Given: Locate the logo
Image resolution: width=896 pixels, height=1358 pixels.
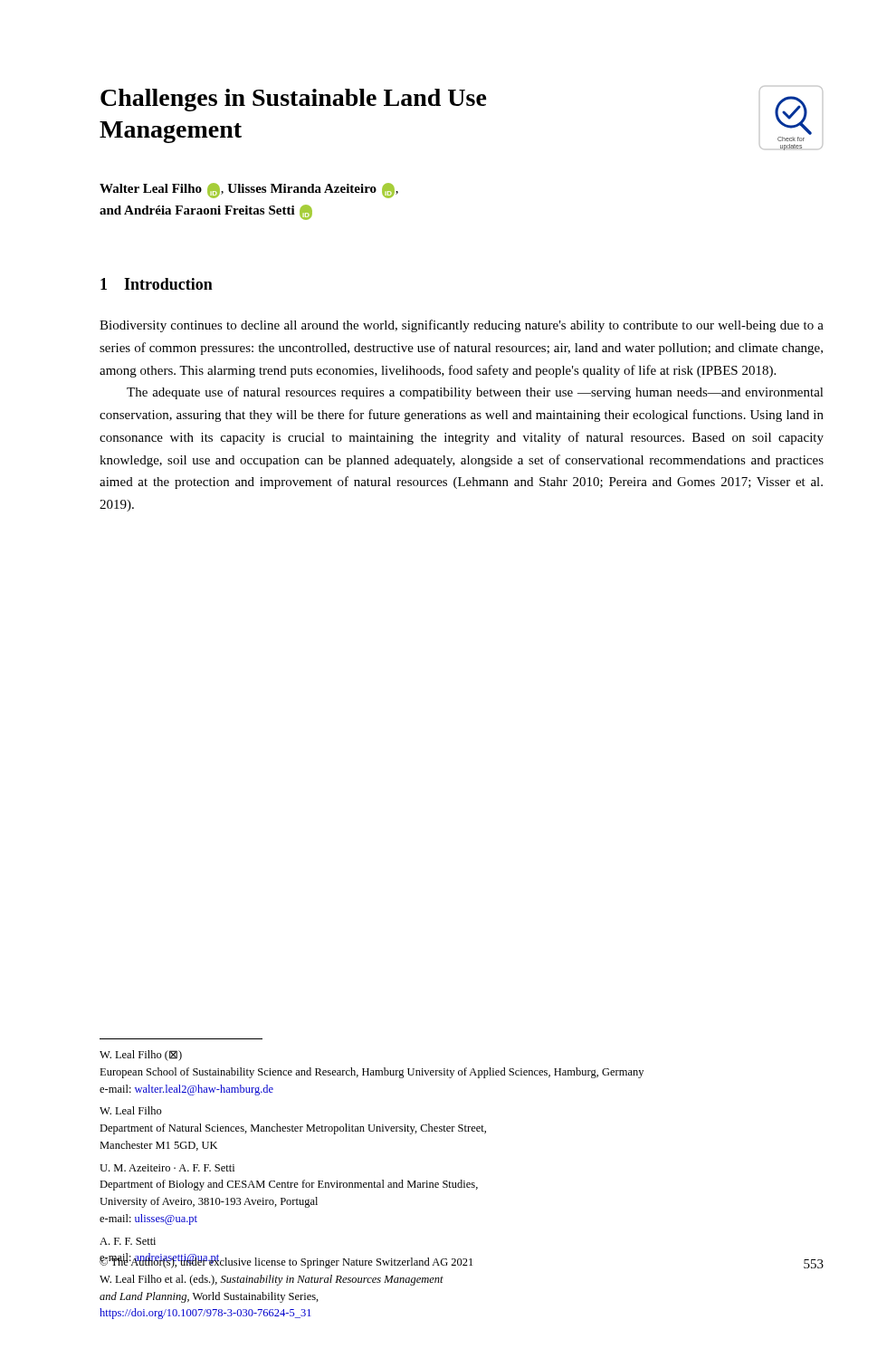Looking at the screenshot, I should [x=791, y=118].
